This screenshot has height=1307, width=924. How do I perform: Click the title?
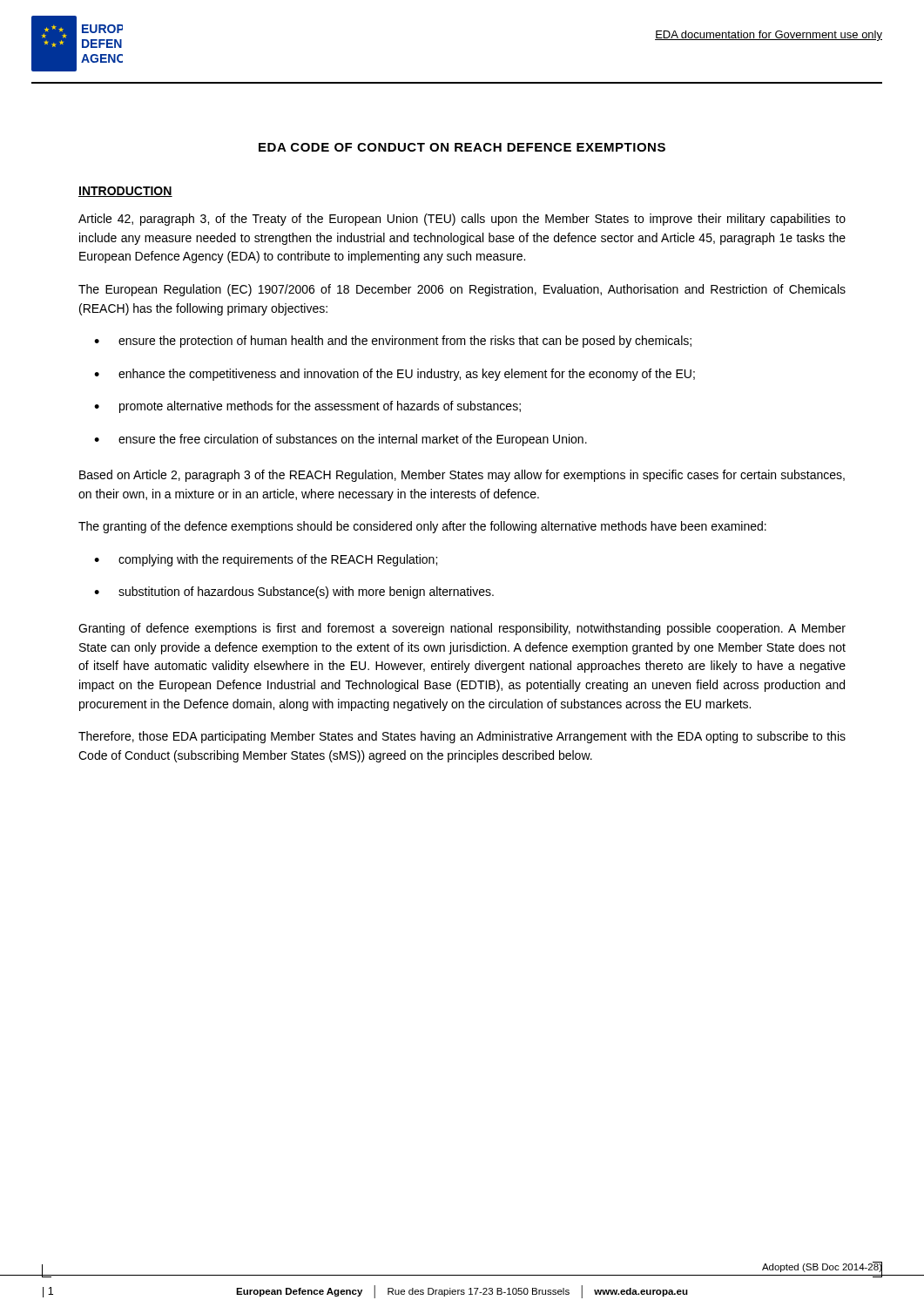pos(462,147)
